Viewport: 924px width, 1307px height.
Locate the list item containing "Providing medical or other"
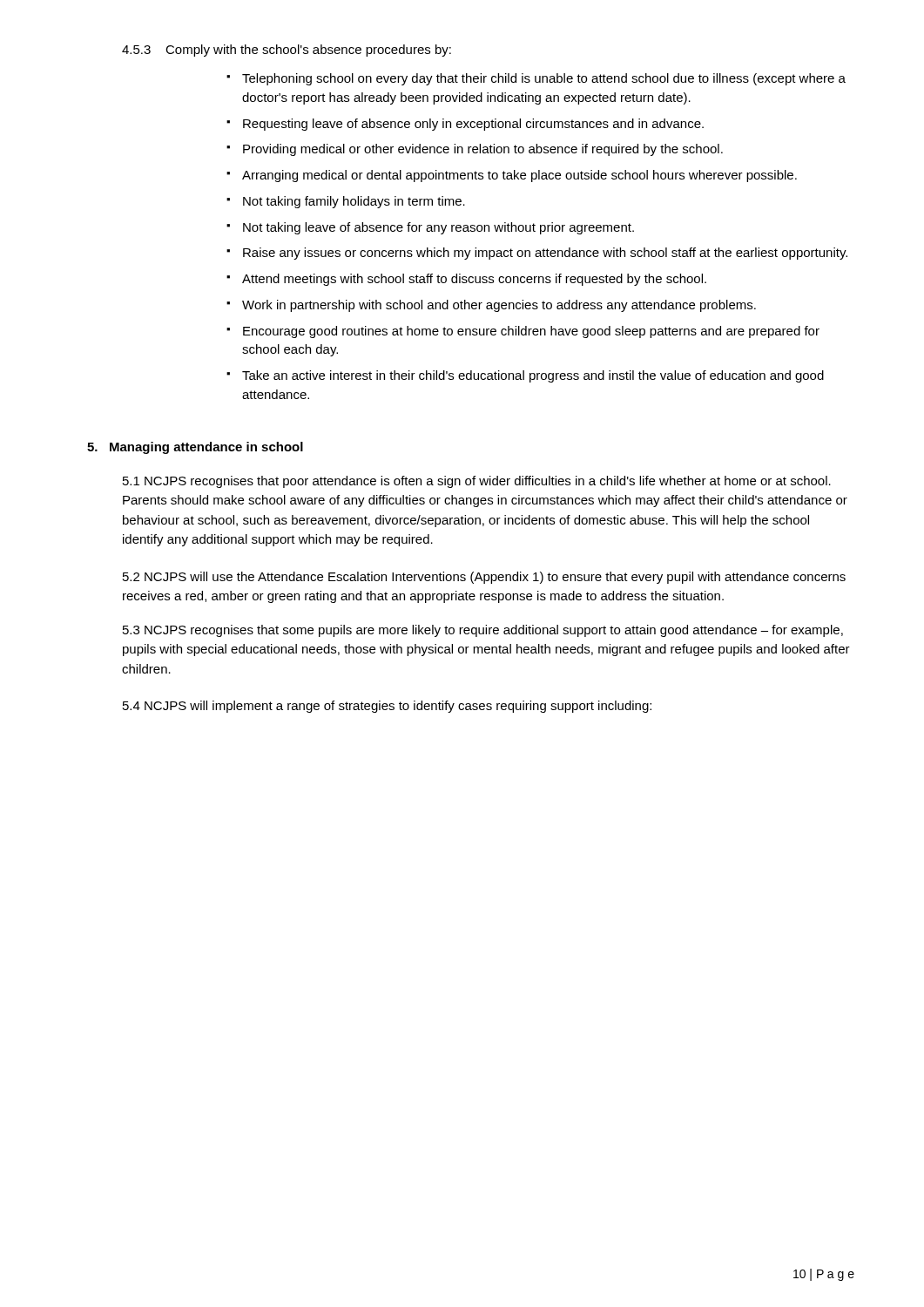483,149
